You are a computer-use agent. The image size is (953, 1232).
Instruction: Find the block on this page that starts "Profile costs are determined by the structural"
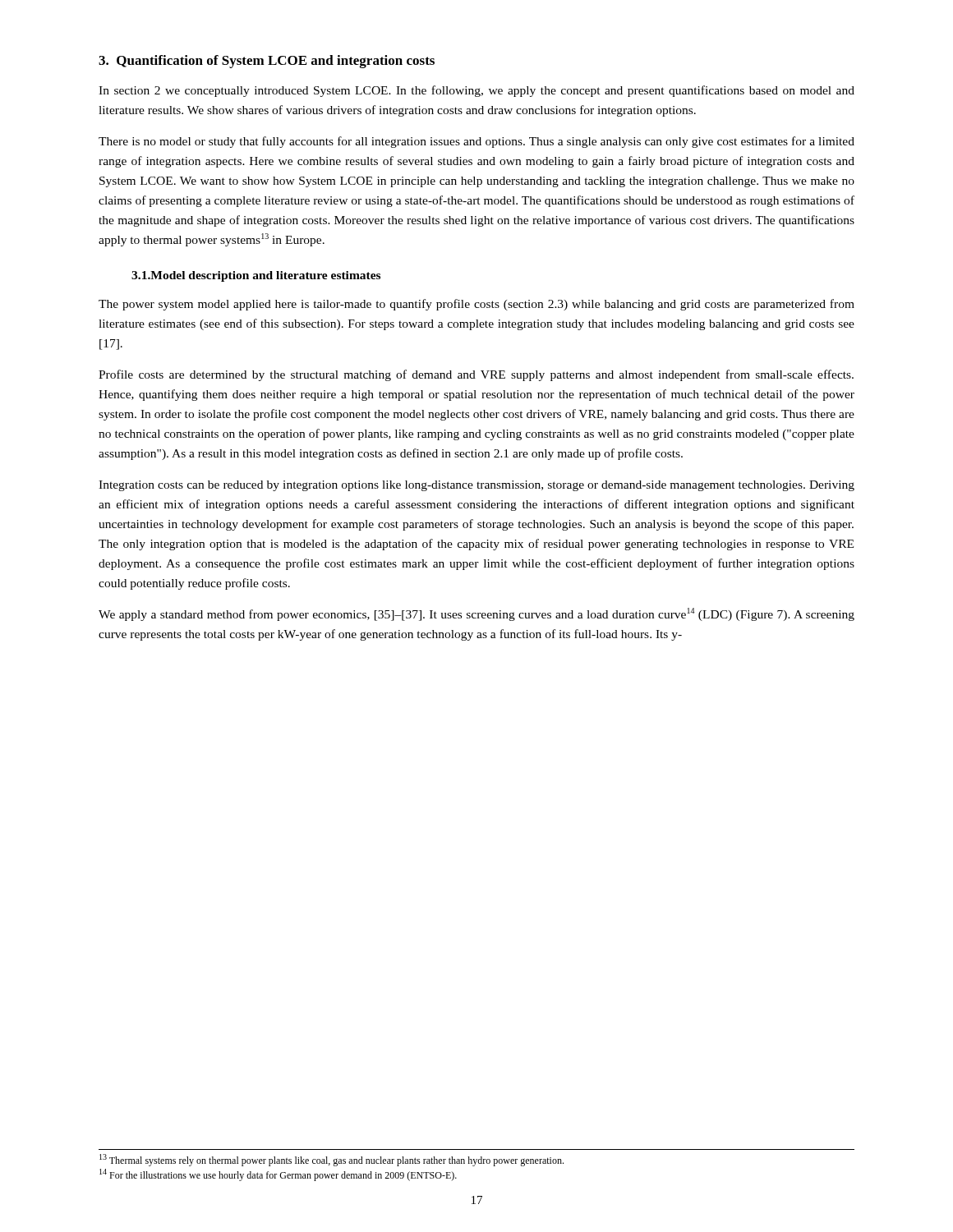pyautogui.click(x=476, y=414)
